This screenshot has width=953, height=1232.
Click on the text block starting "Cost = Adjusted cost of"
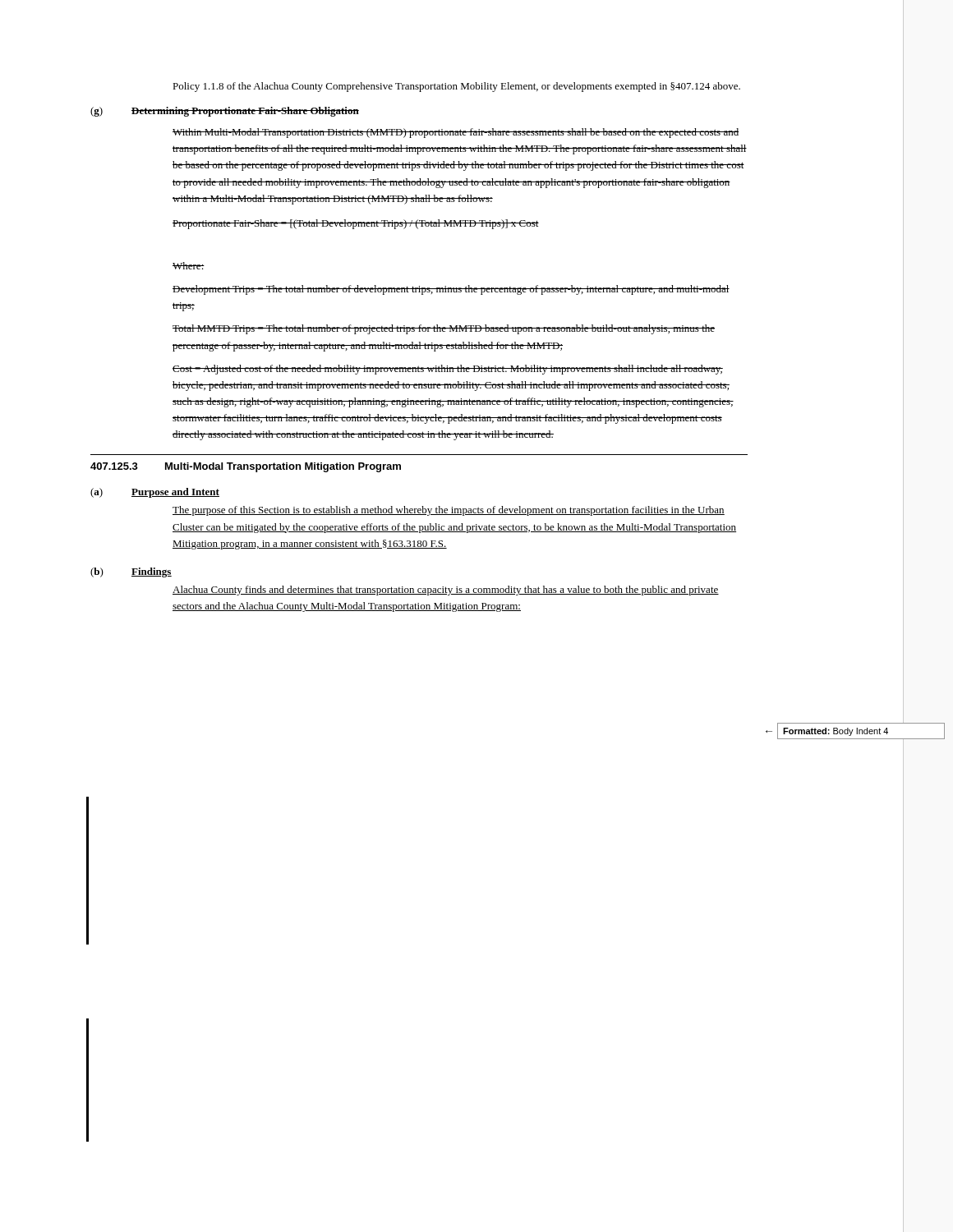pos(453,401)
